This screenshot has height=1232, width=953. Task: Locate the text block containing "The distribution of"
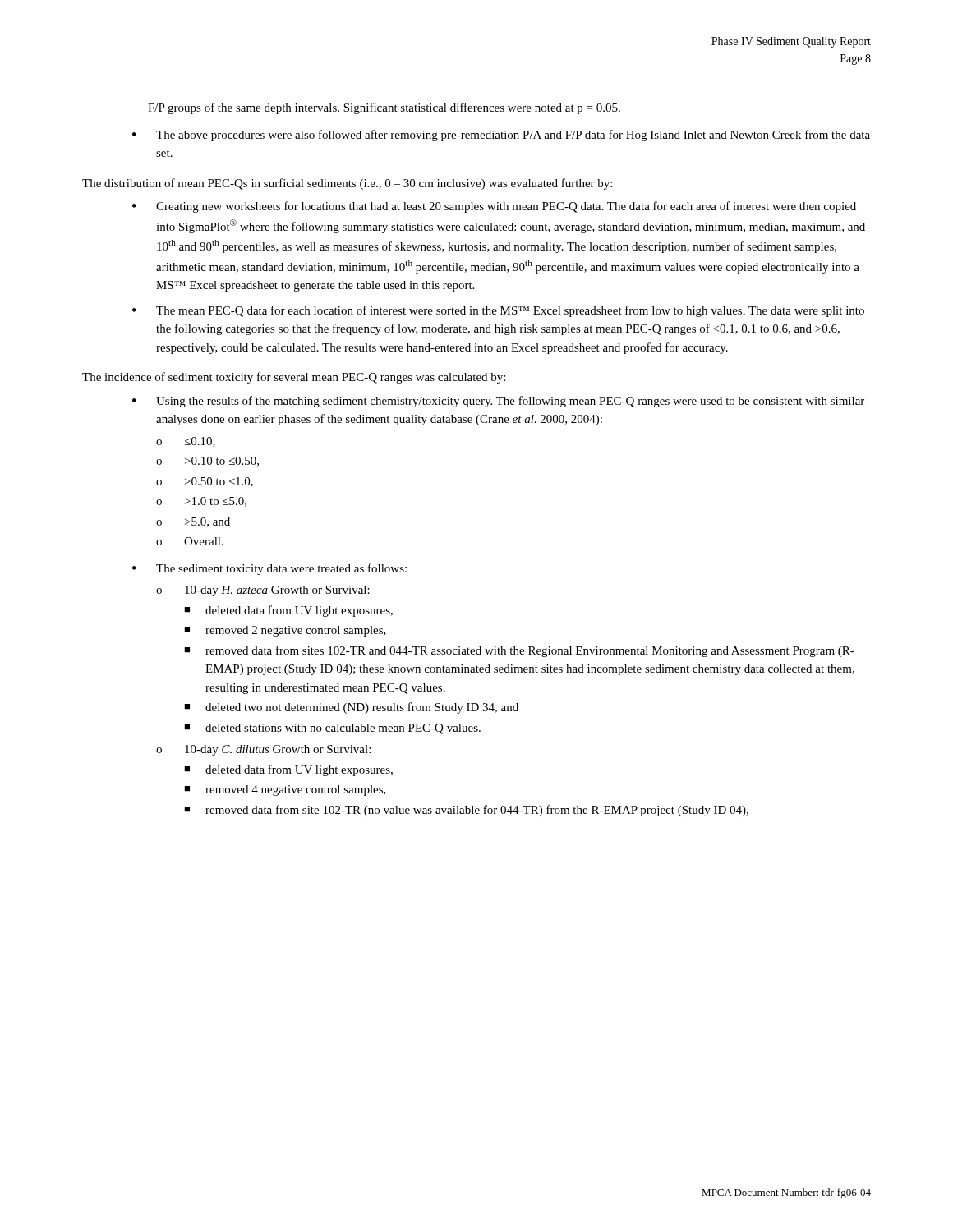coord(348,183)
